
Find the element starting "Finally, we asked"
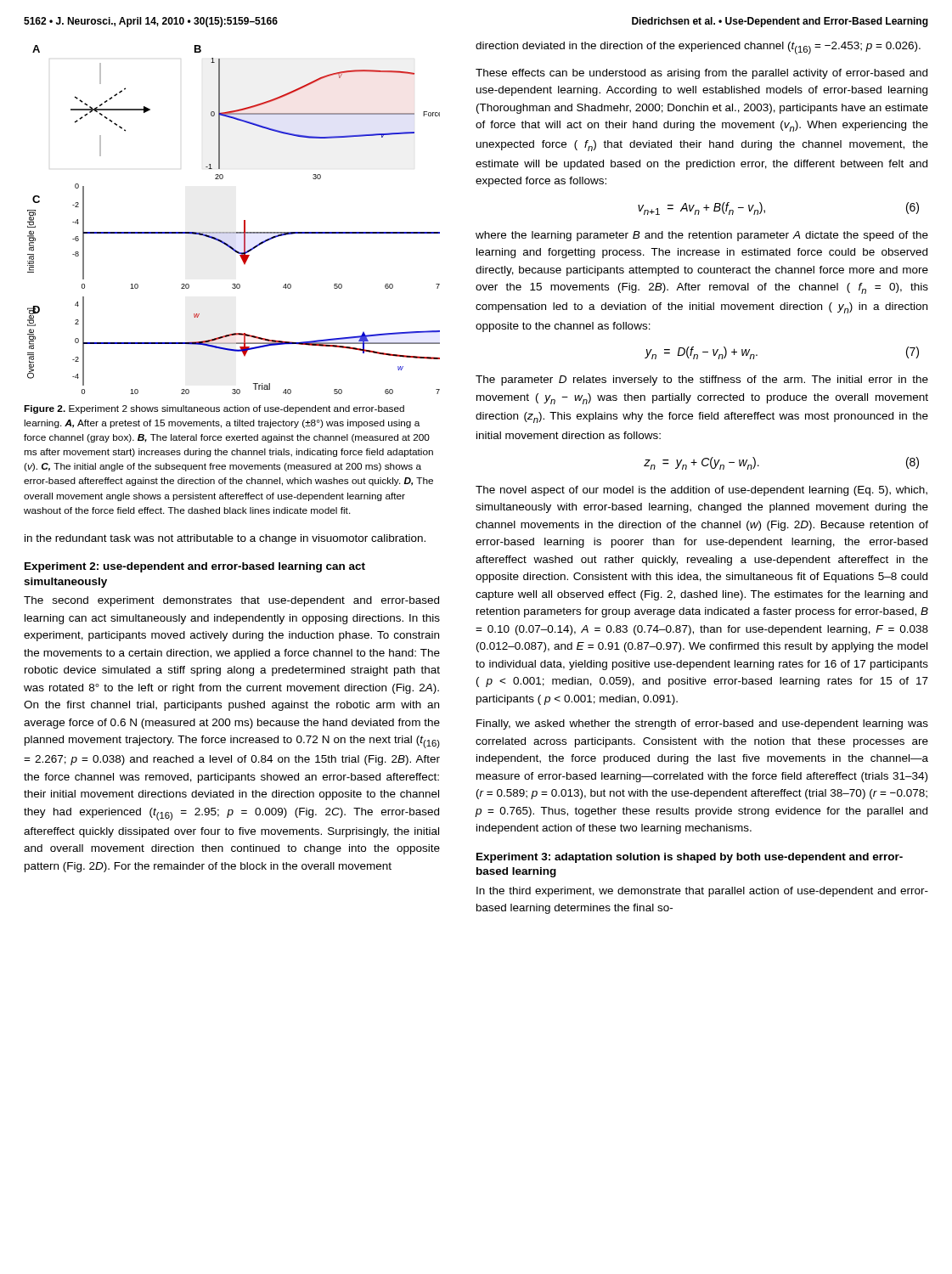click(x=702, y=776)
